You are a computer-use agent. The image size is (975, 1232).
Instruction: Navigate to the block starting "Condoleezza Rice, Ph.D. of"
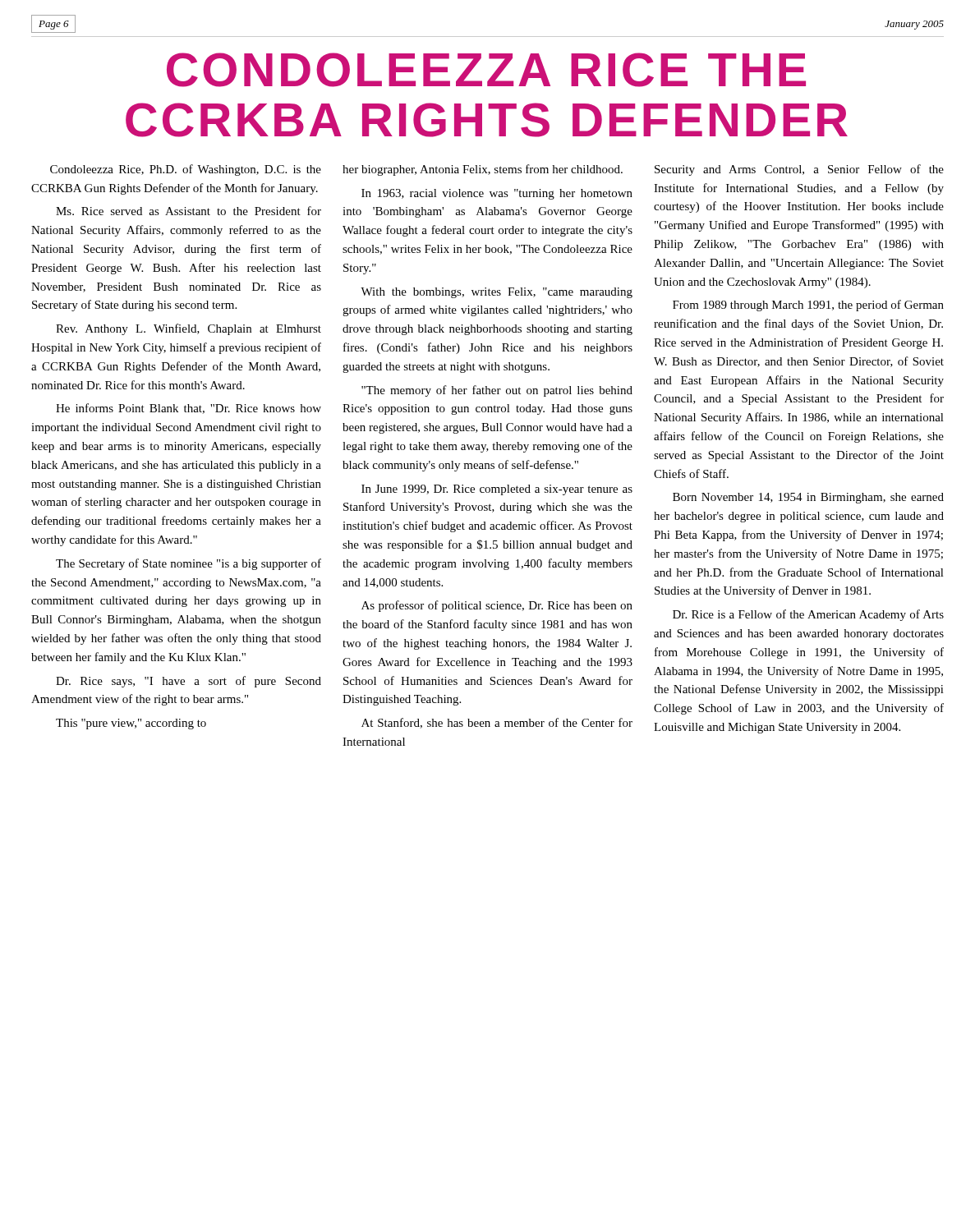point(176,446)
